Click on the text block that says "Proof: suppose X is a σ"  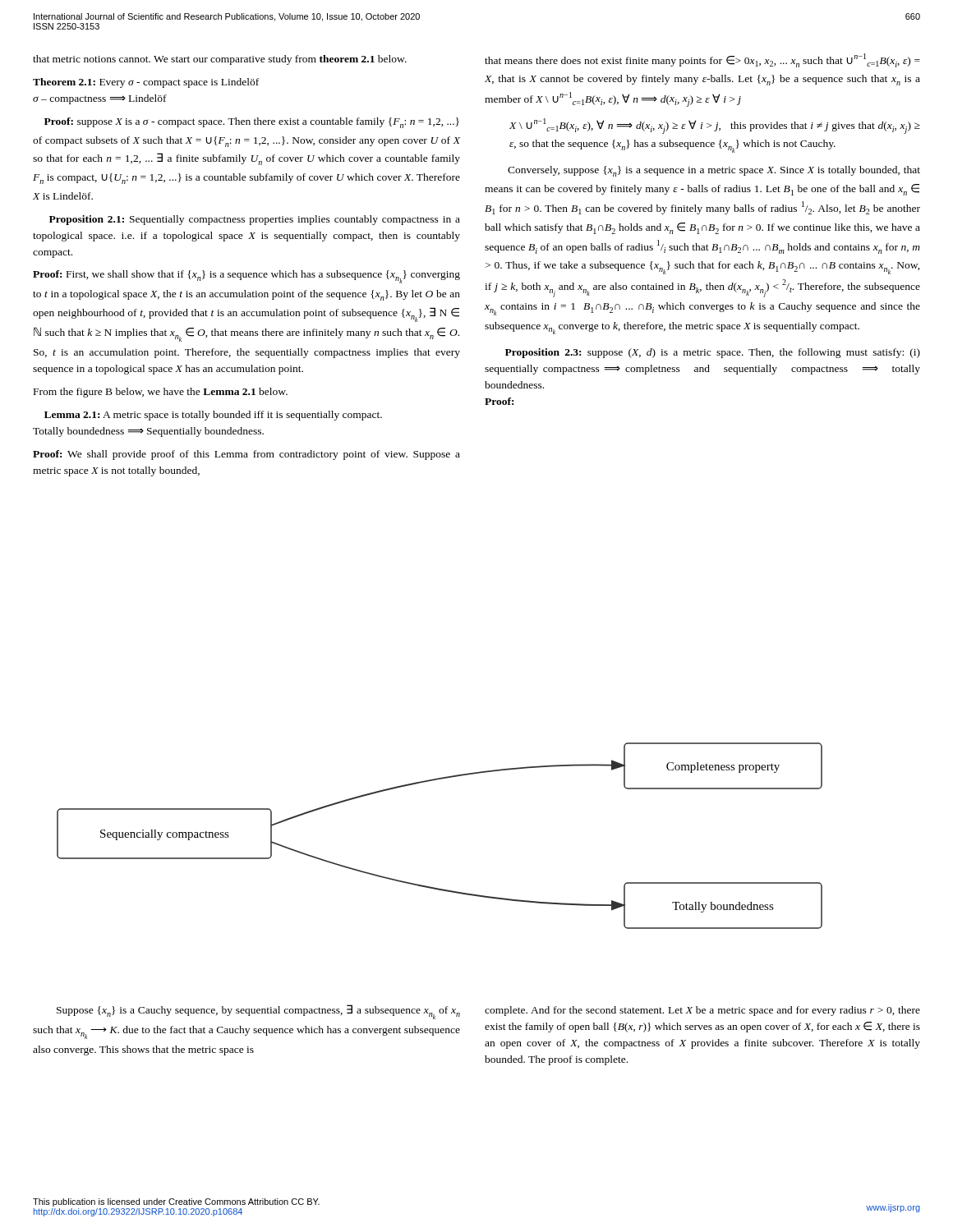[x=246, y=158]
